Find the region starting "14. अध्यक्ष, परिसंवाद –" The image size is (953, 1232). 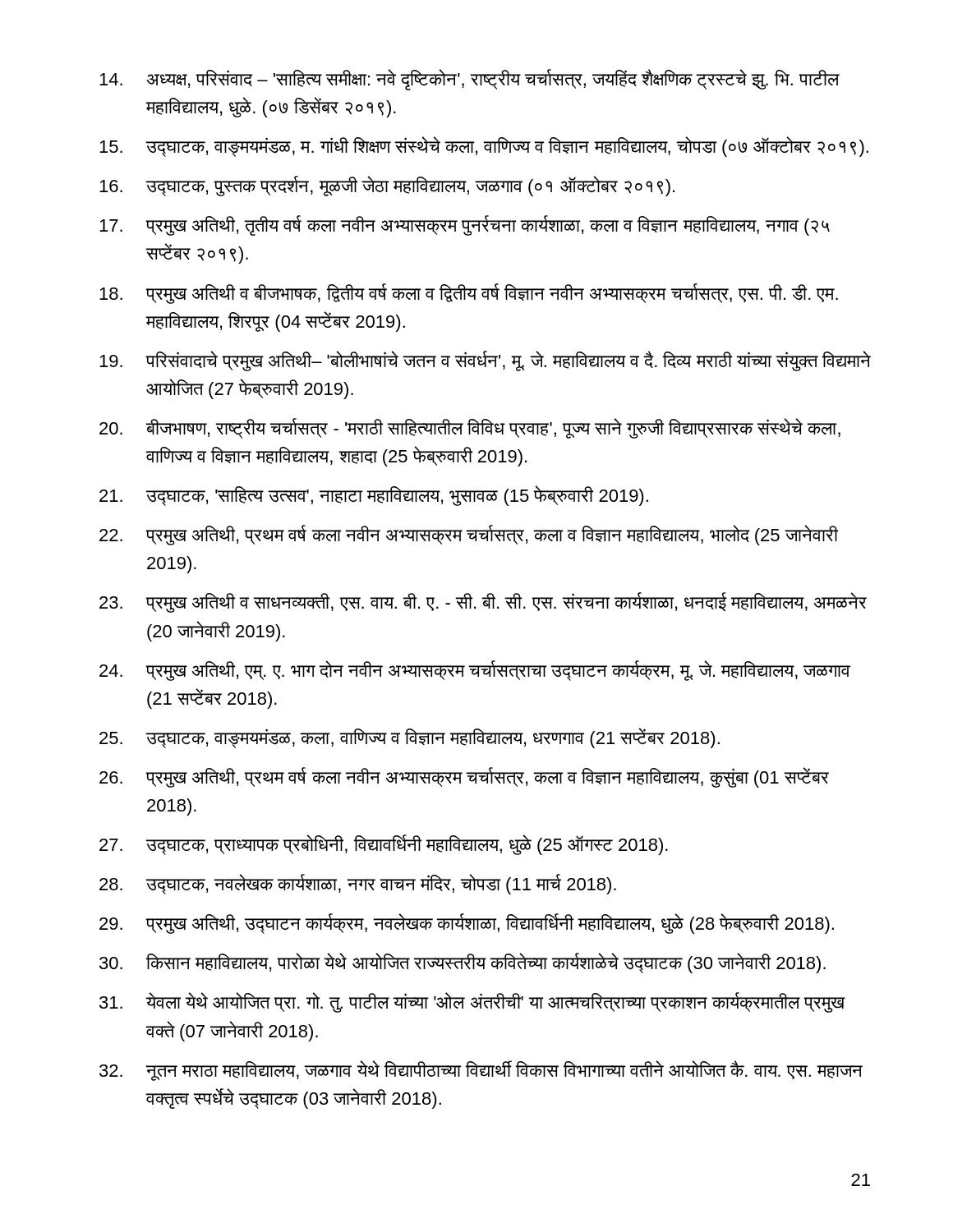click(485, 94)
